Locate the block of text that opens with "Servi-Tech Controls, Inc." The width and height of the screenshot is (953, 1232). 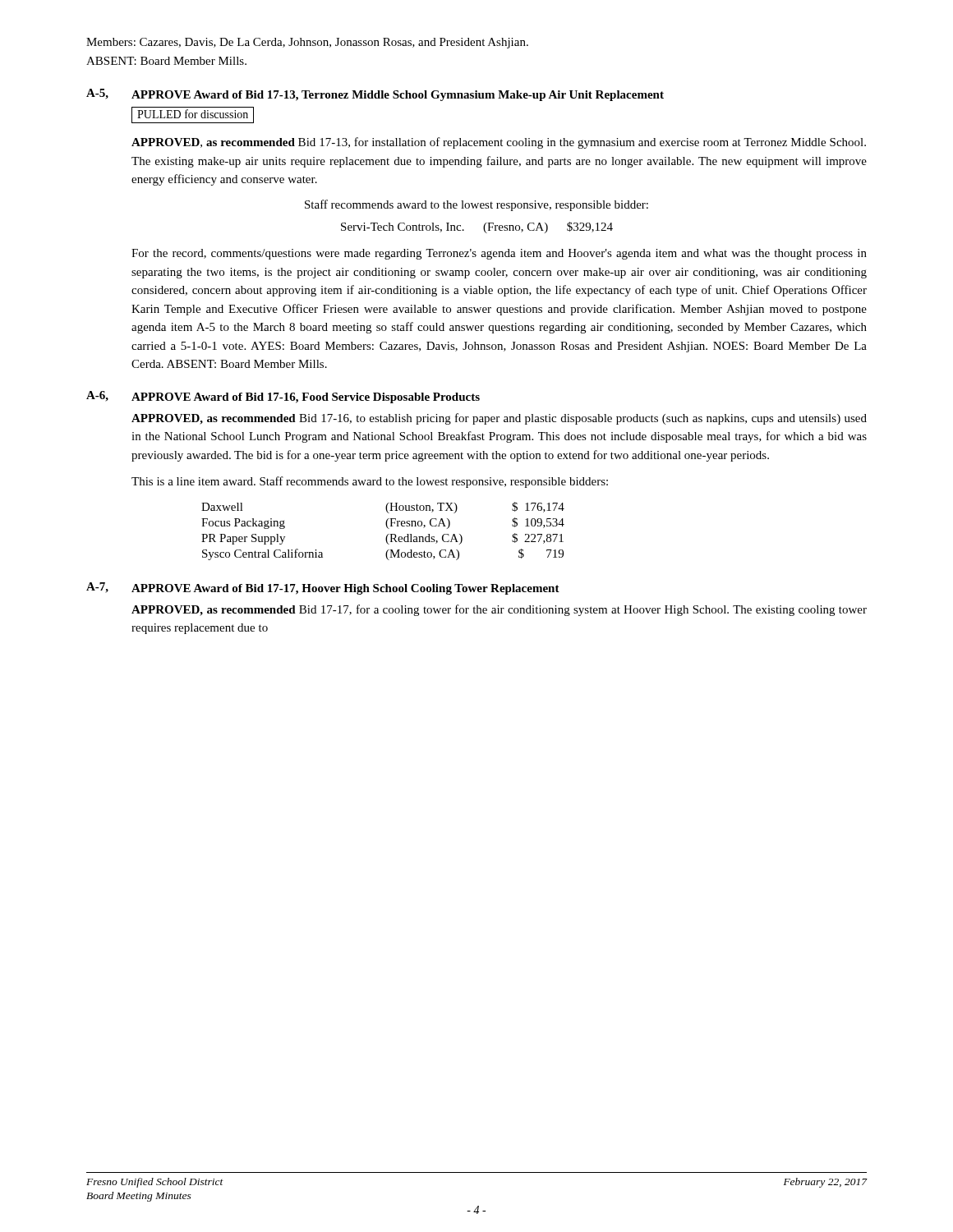point(476,227)
